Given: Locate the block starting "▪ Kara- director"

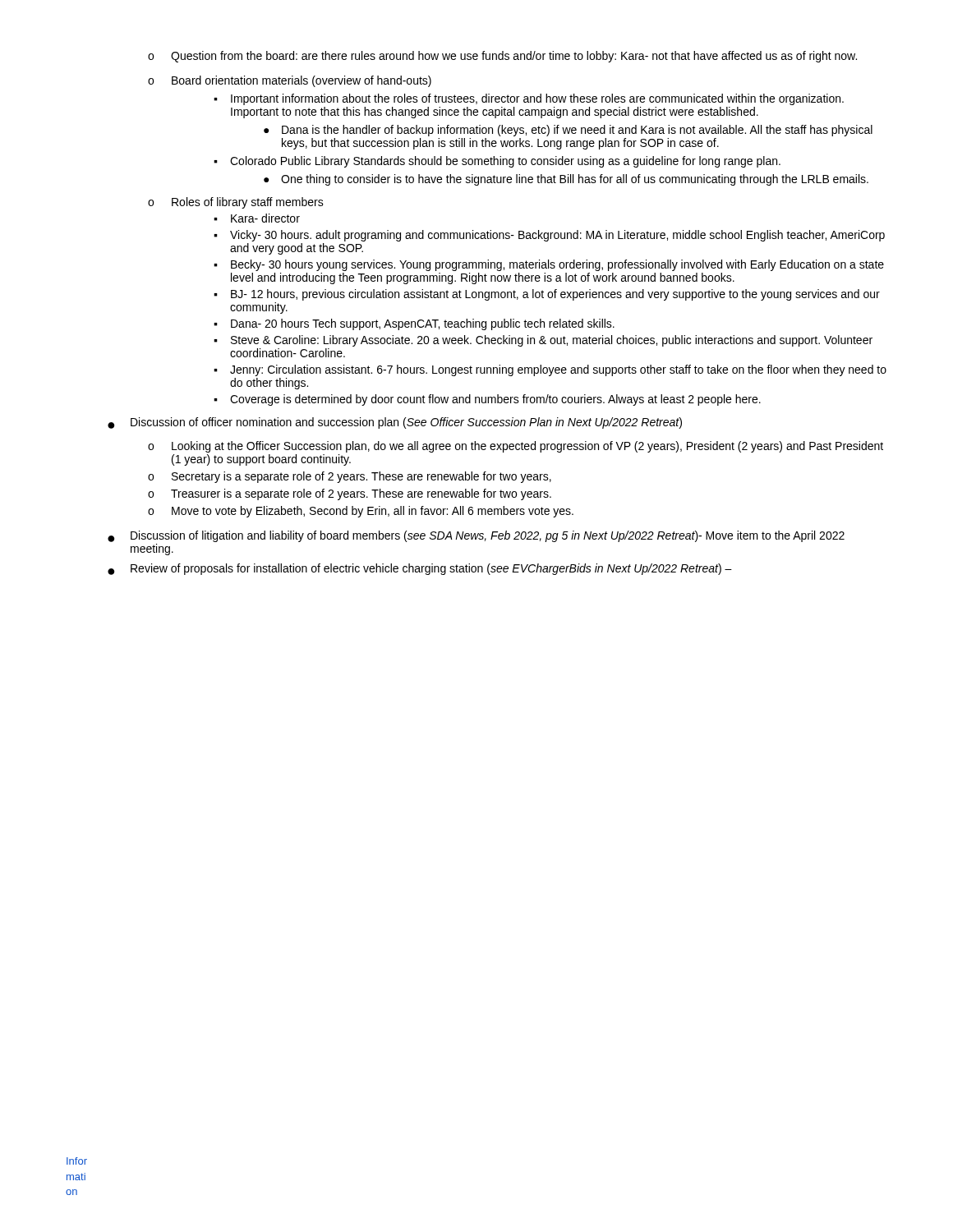Looking at the screenshot, I should tap(257, 218).
